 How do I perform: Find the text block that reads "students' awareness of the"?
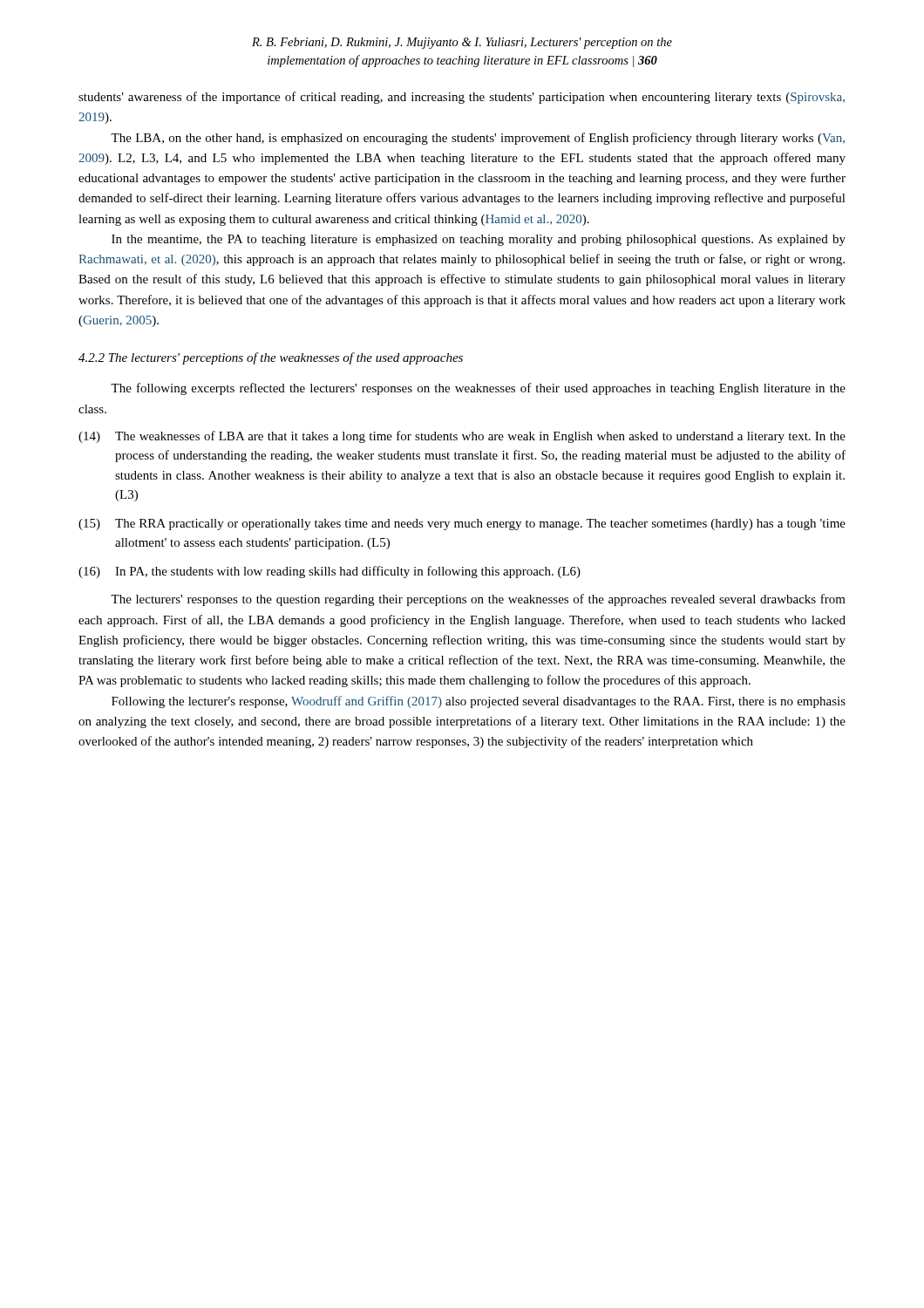pos(462,209)
